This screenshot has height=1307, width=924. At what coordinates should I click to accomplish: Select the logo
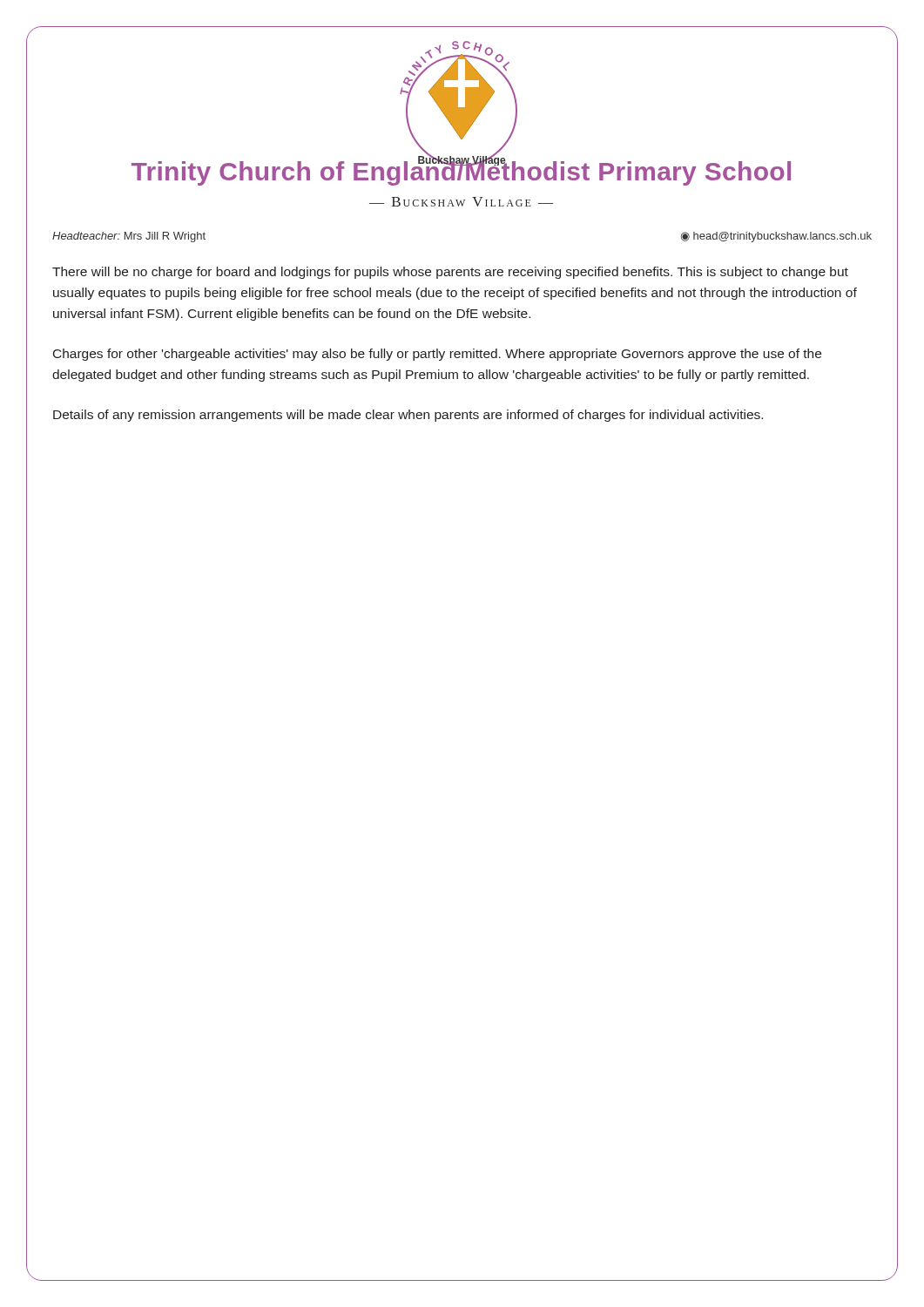point(462,102)
